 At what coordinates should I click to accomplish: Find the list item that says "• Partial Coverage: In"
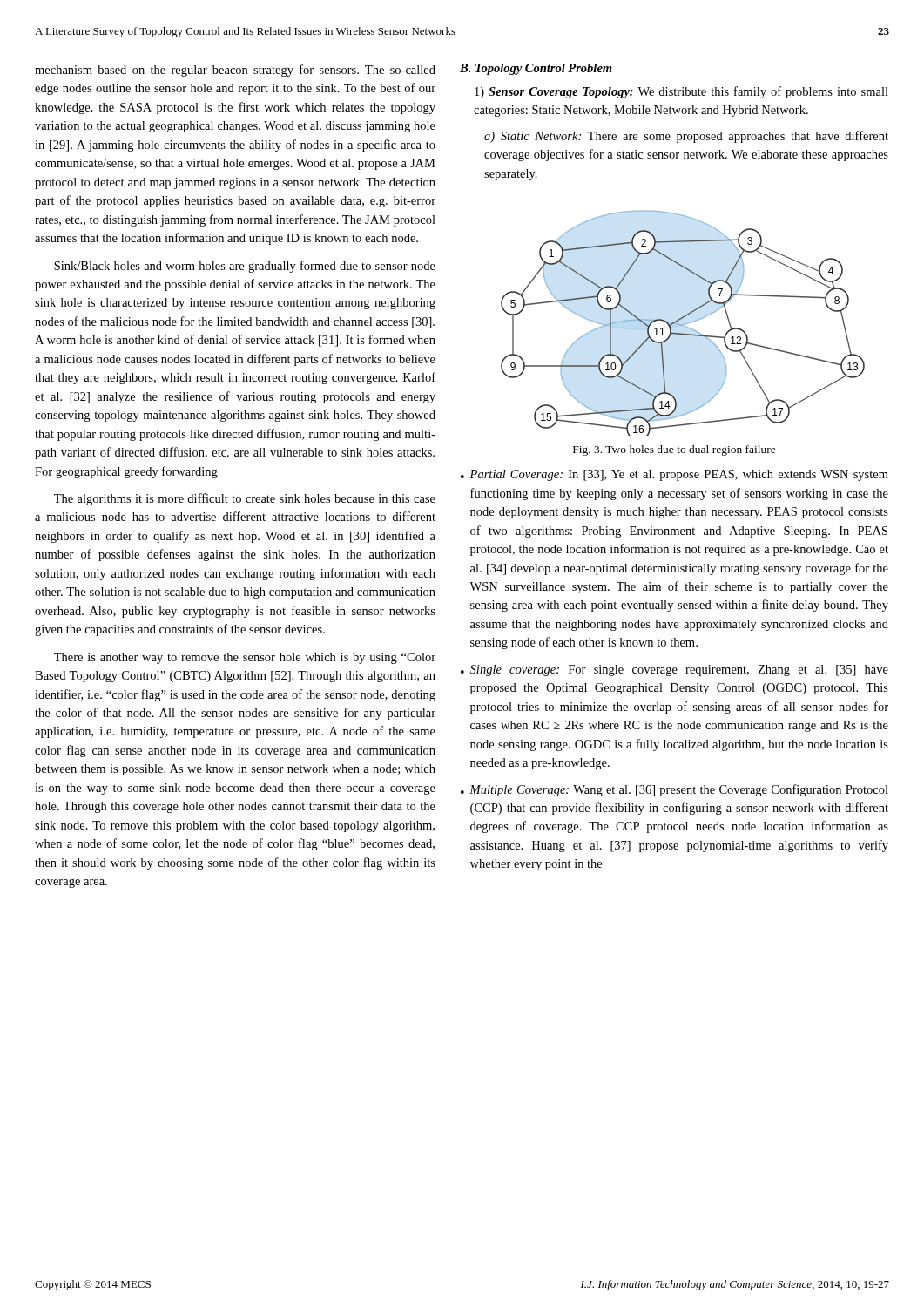(x=674, y=559)
